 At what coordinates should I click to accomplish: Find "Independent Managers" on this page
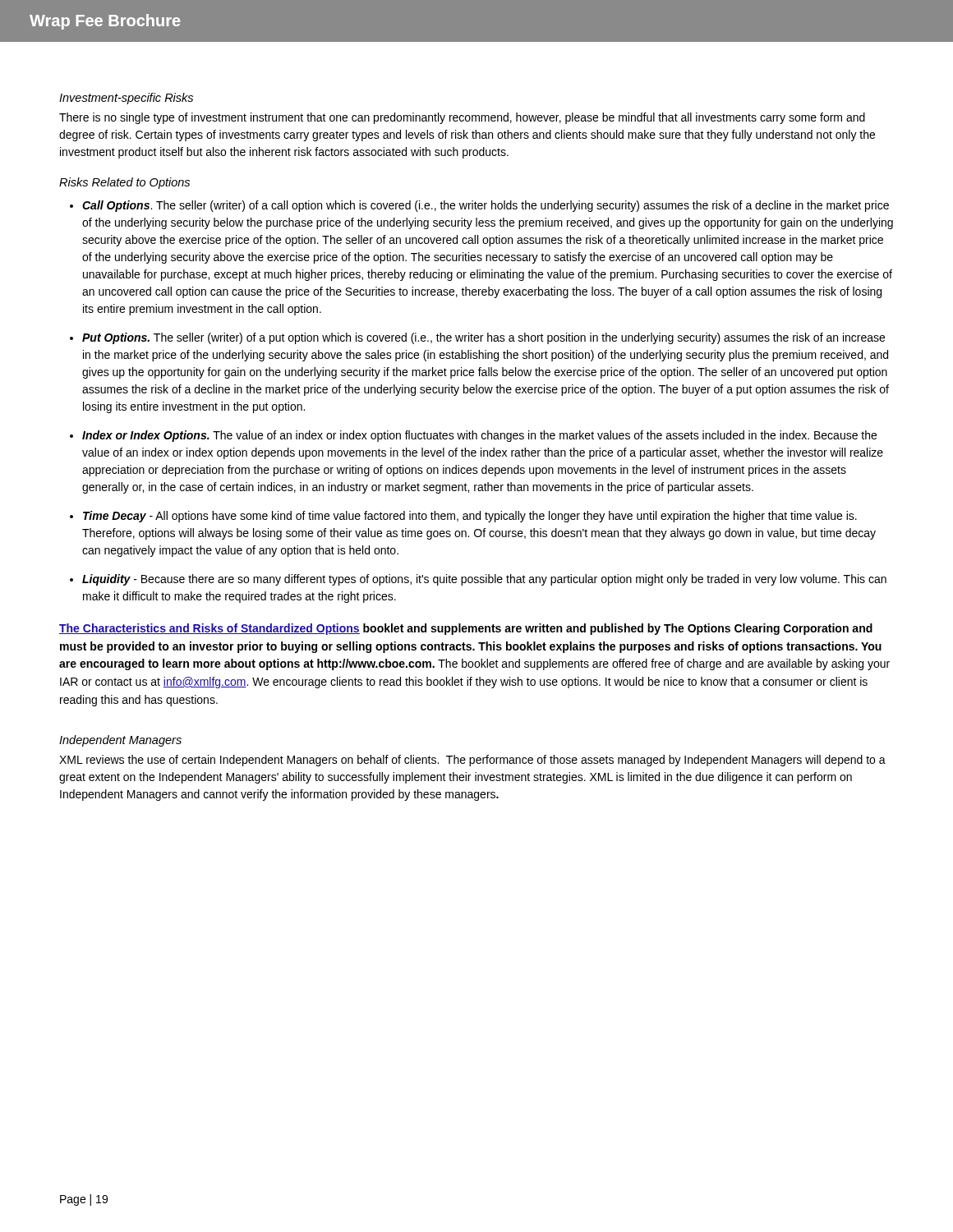point(120,740)
